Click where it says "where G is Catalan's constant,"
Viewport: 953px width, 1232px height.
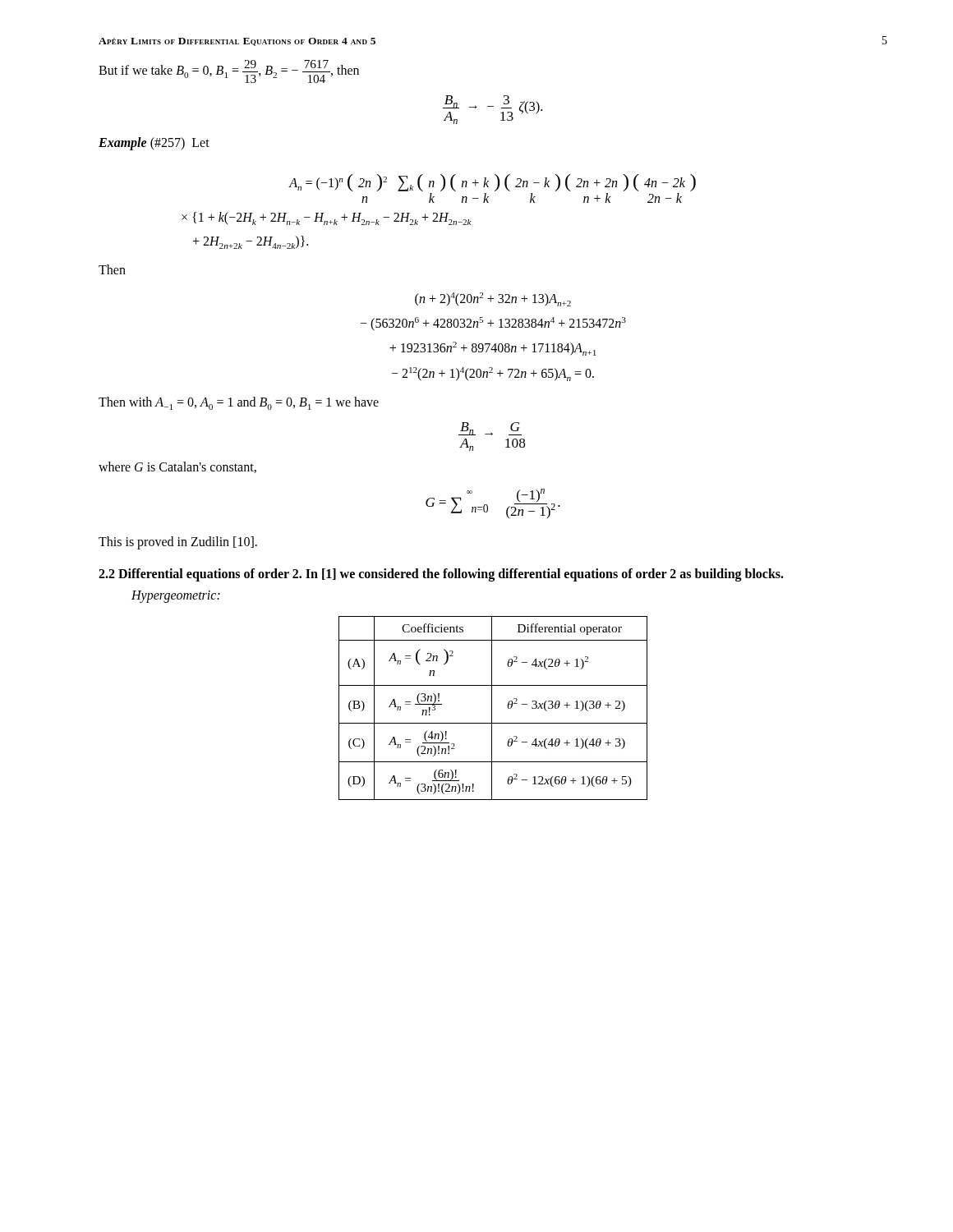[178, 467]
